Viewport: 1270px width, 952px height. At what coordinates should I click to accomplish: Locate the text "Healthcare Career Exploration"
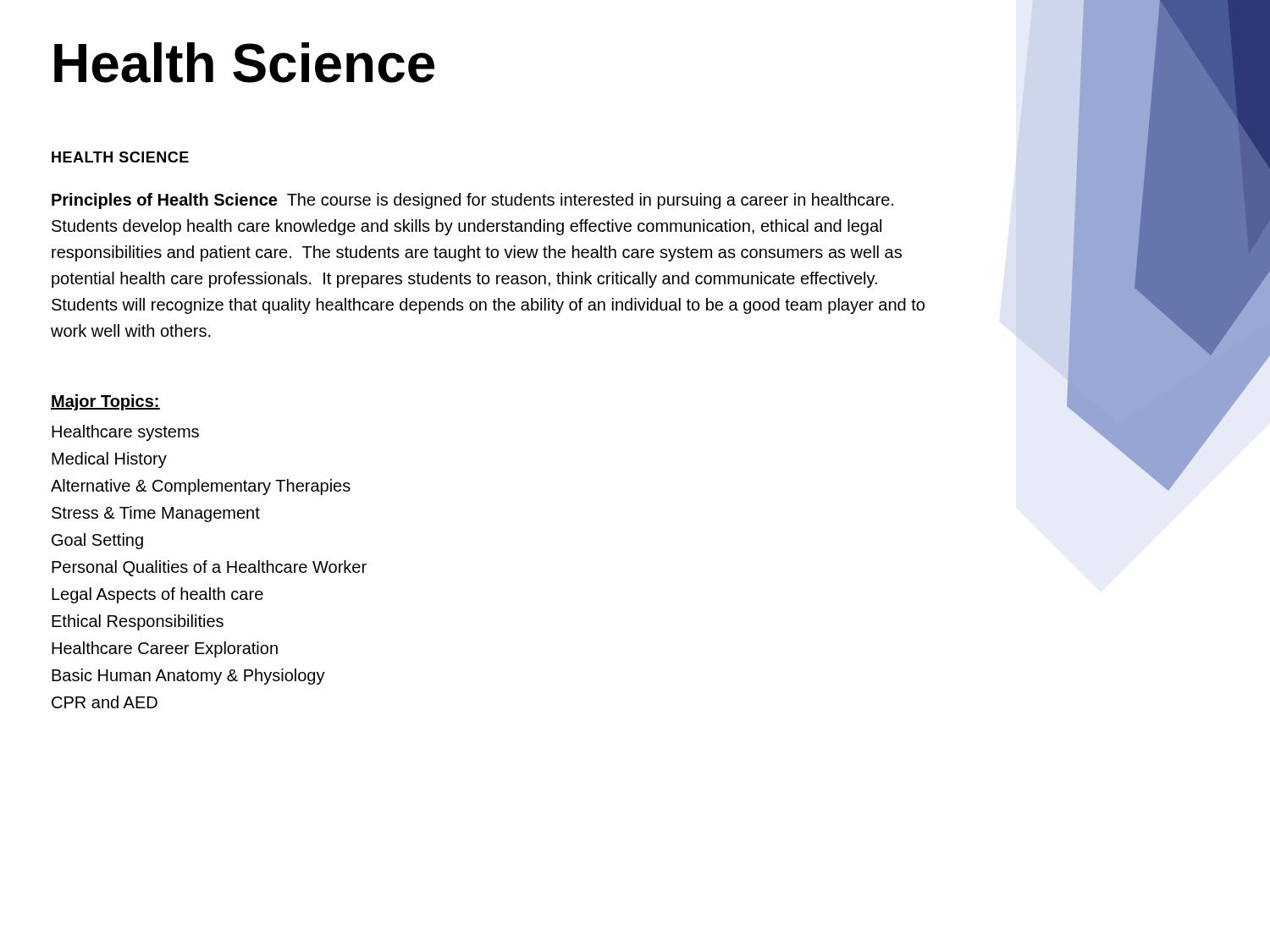(x=165, y=649)
